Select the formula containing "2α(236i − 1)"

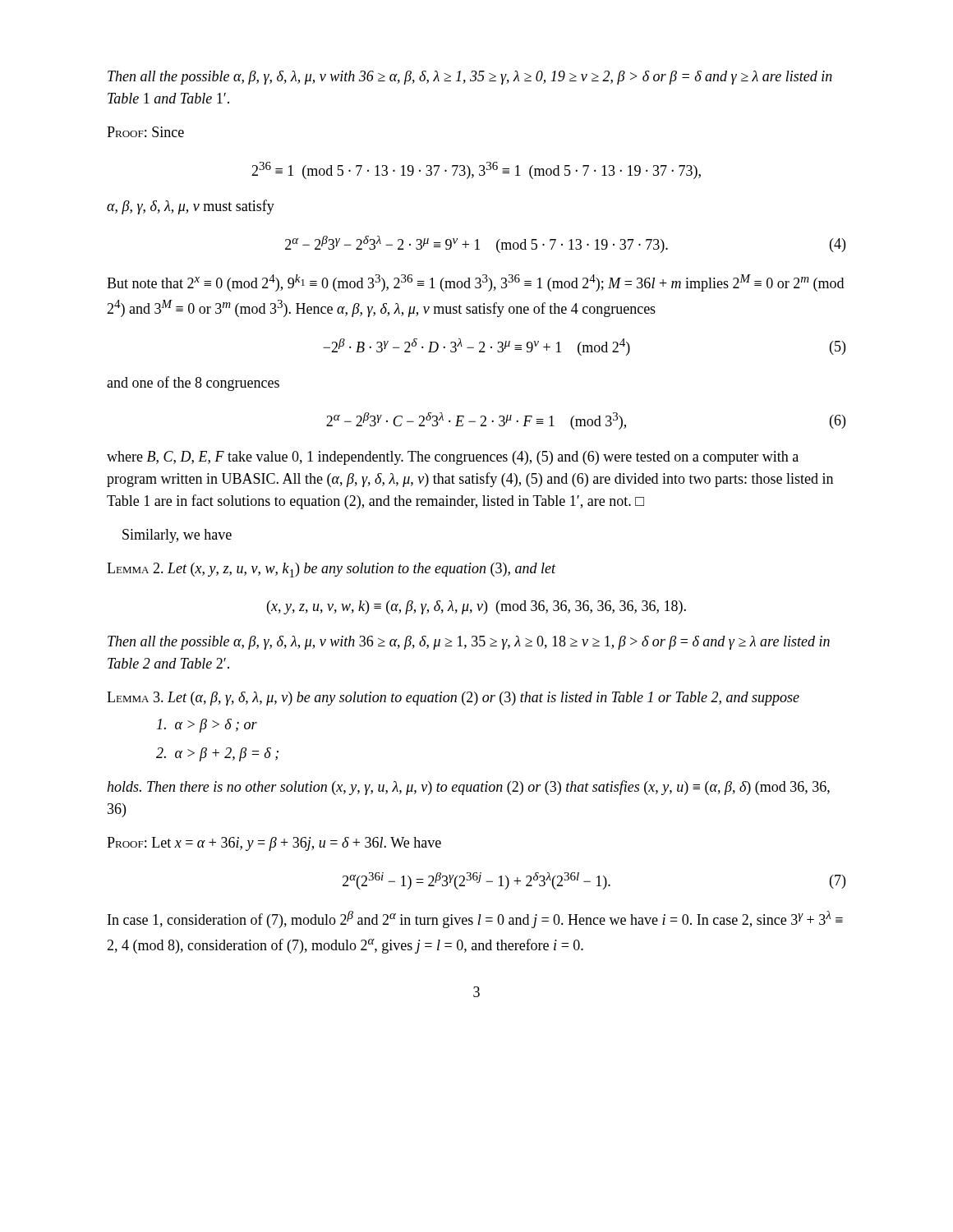[x=594, y=880]
